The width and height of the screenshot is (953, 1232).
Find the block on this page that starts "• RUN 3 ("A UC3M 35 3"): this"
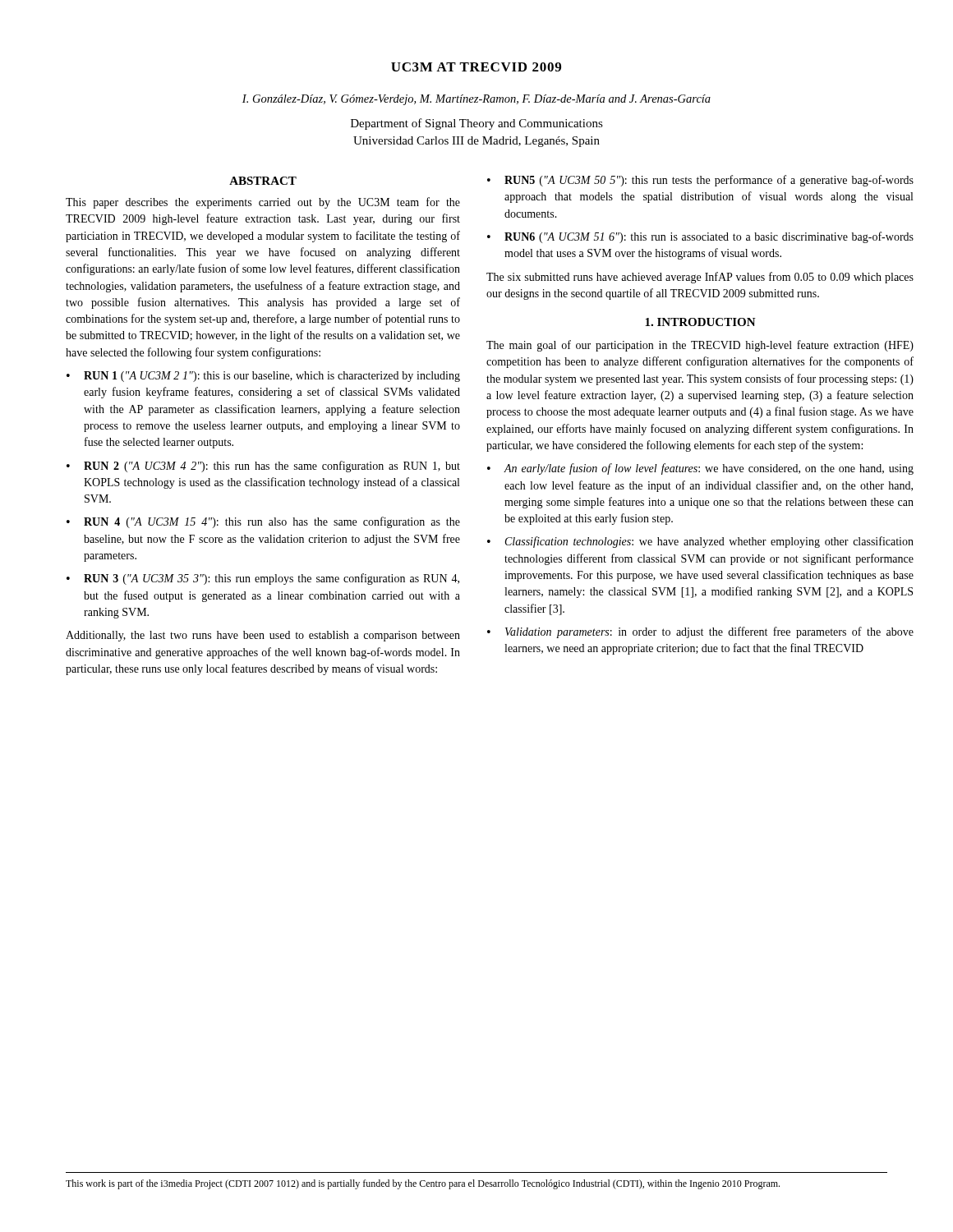(x=263, y=596)
